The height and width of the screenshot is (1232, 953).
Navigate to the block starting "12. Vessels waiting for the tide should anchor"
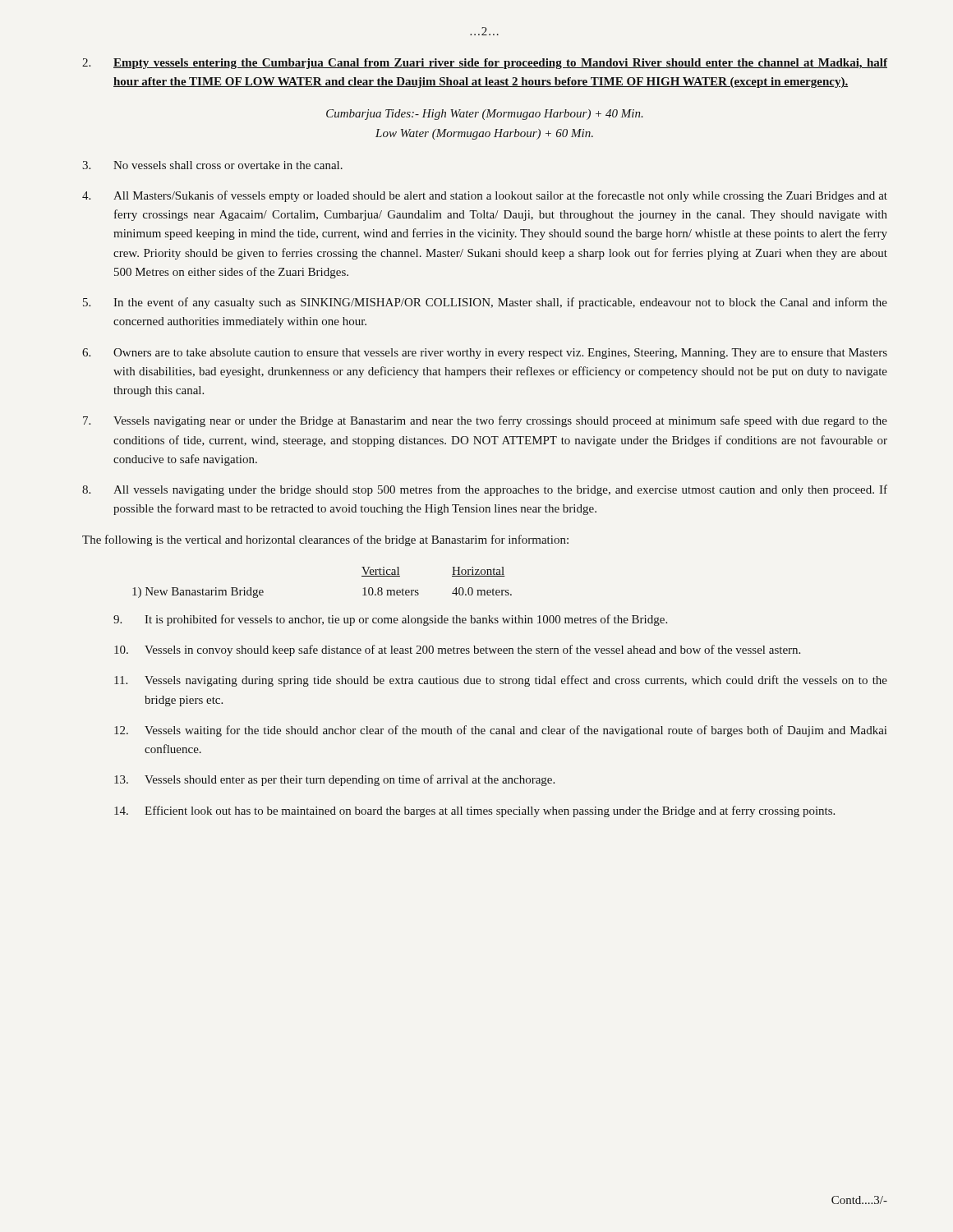coord(500,740)
